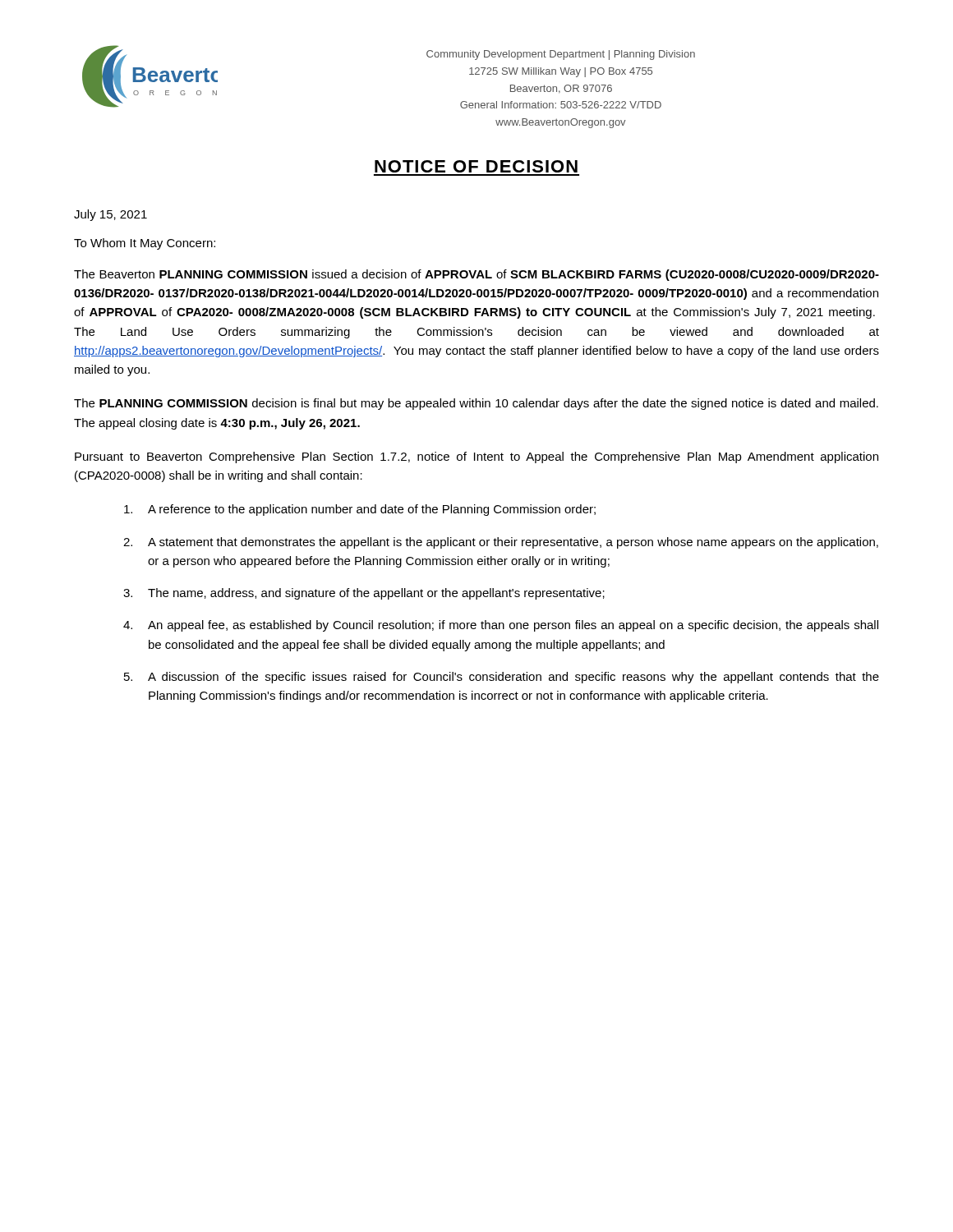Viewport: 953px width, 1232px height.
Task: Find the block on this page that starts "Pursuant to Beaverton Comprehensive Plan"
Action: [x=476, y=466]
